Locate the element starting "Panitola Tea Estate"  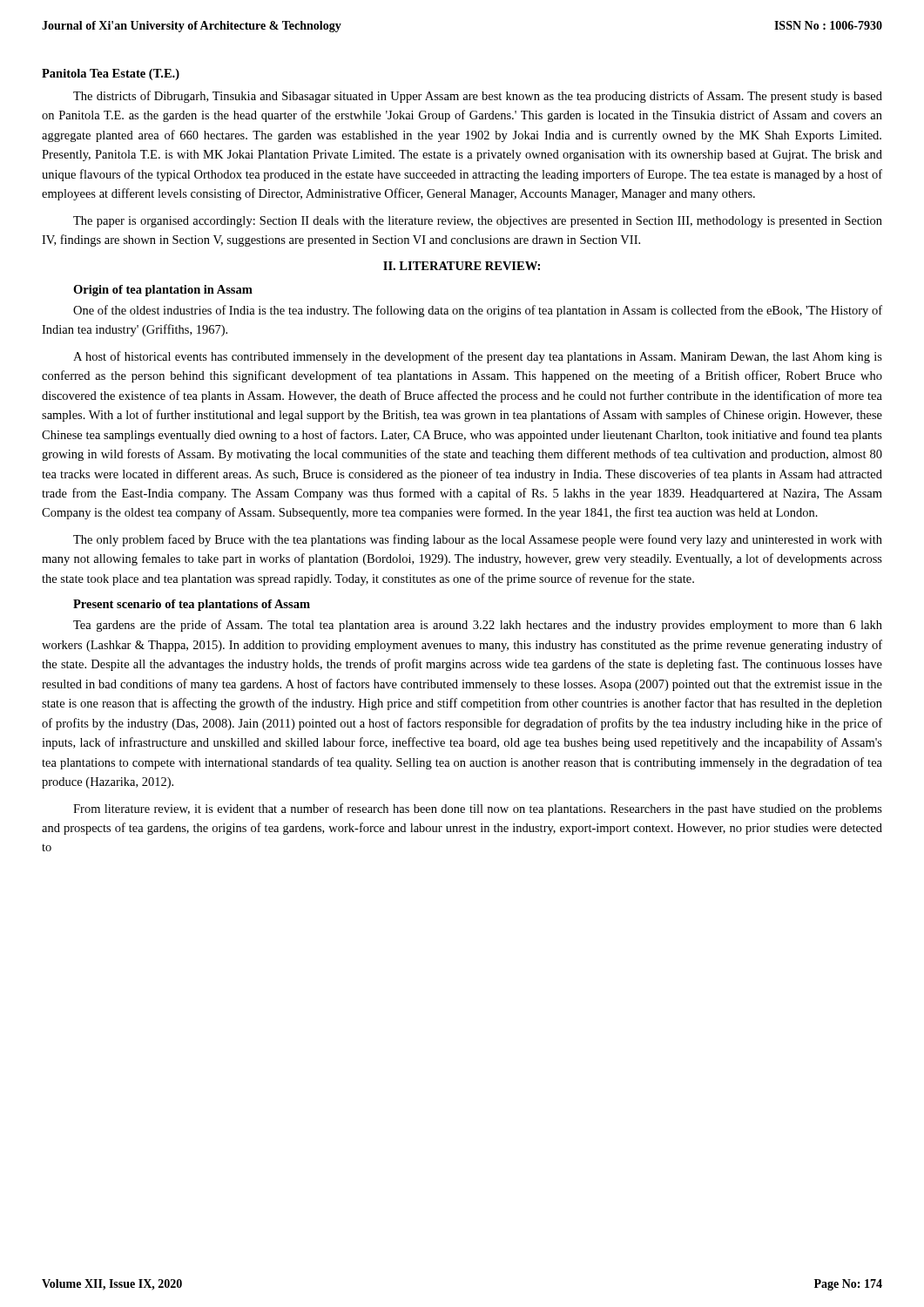111,73
